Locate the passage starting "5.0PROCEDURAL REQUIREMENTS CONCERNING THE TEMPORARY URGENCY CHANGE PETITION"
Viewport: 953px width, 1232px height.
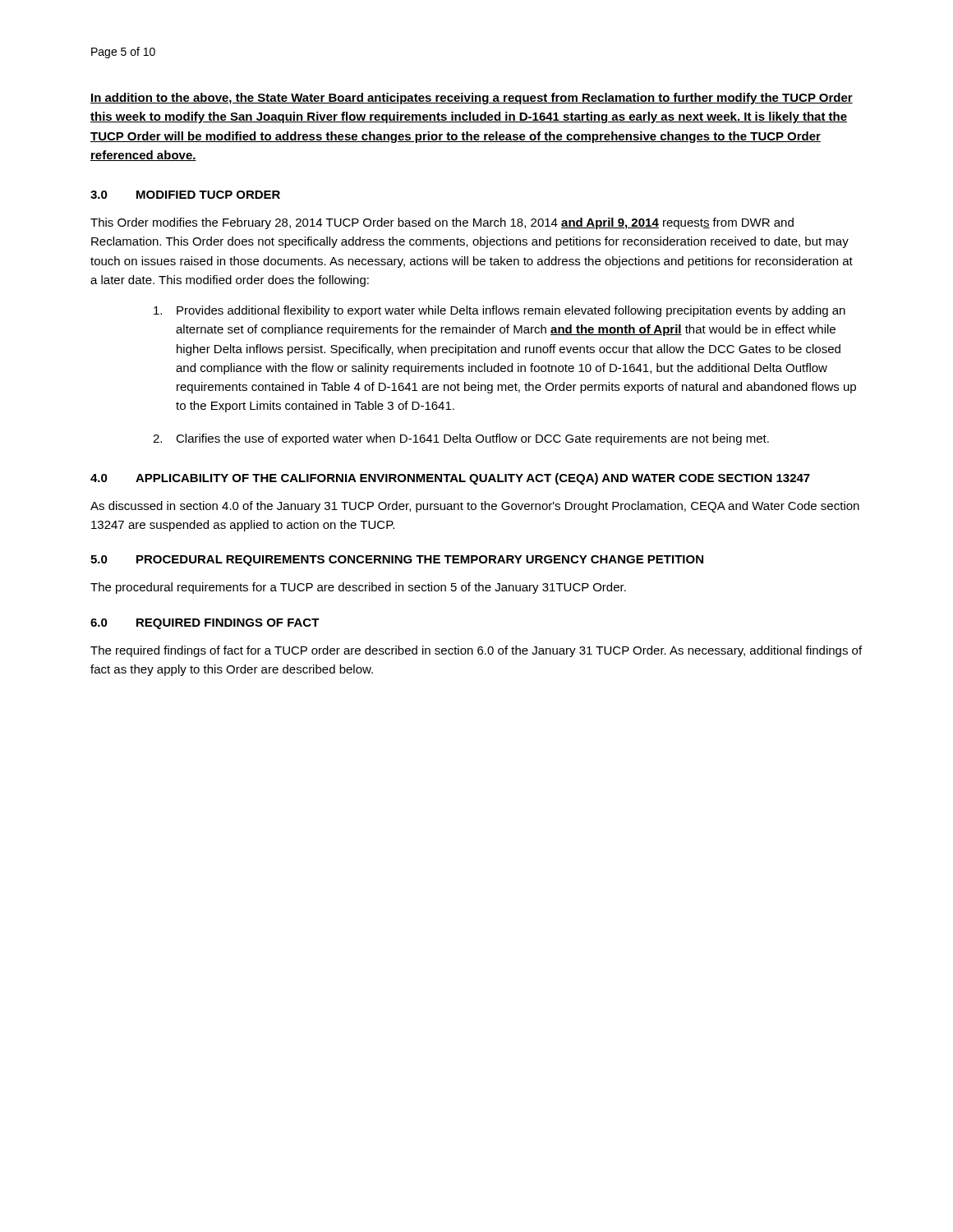coord(397,559)
